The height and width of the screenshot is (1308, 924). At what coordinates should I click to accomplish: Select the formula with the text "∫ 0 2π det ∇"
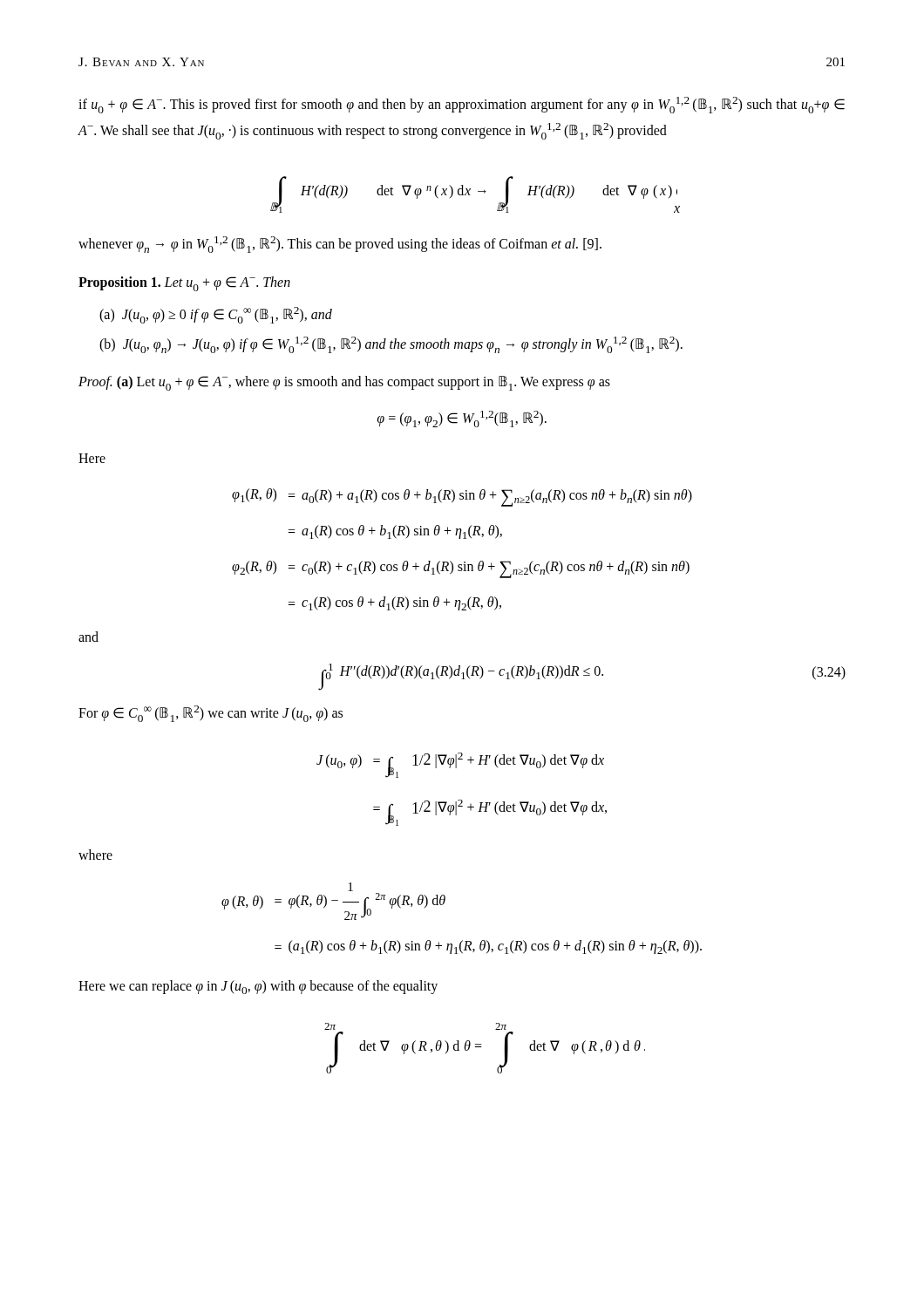pyautogui.click(x=463, y=1045)
